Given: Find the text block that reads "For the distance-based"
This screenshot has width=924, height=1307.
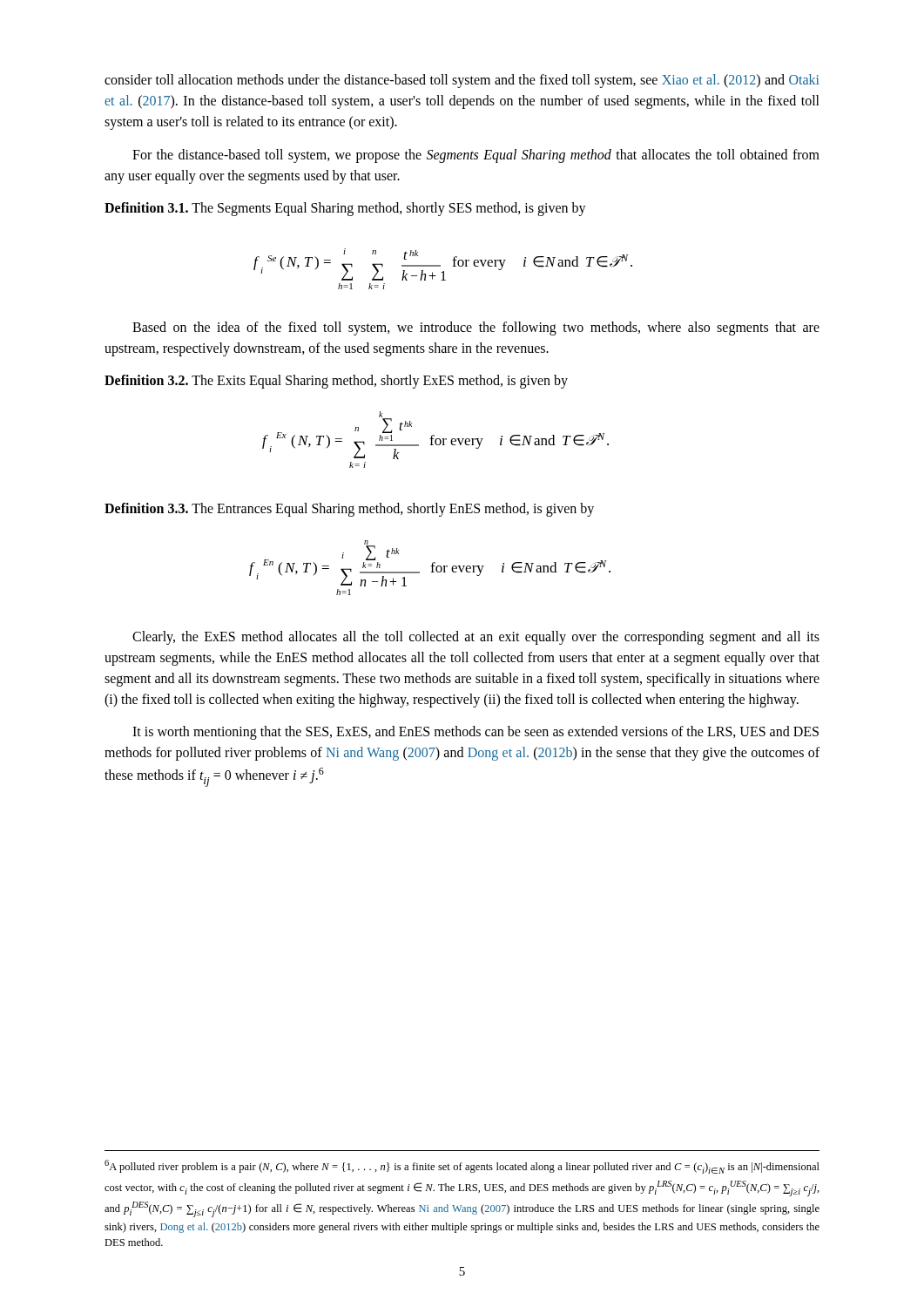Looking at the screenshot, I should coord(462,165).
